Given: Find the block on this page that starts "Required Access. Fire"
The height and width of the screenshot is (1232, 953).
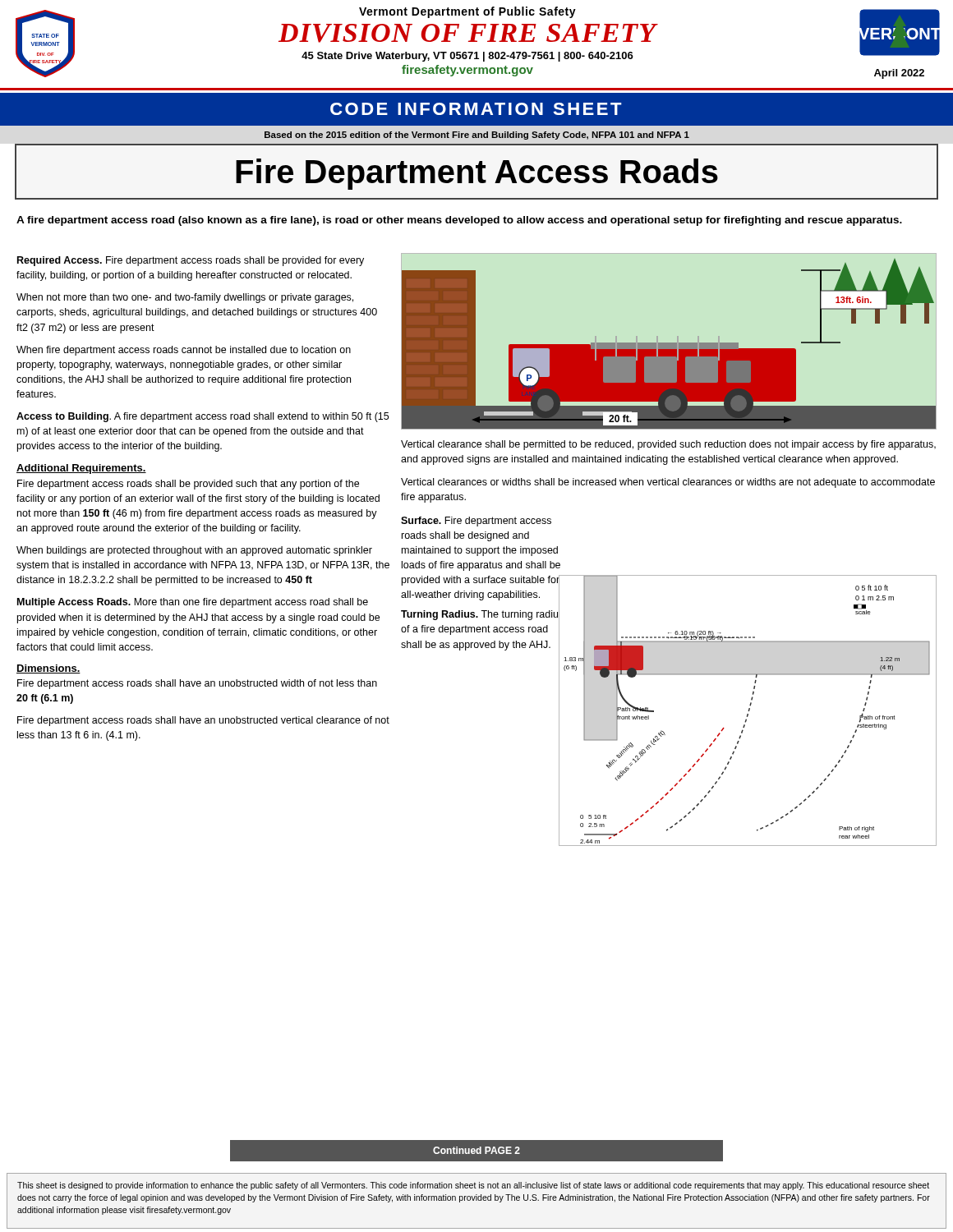Looking at the screenshot, I should (x=203, y=268).
